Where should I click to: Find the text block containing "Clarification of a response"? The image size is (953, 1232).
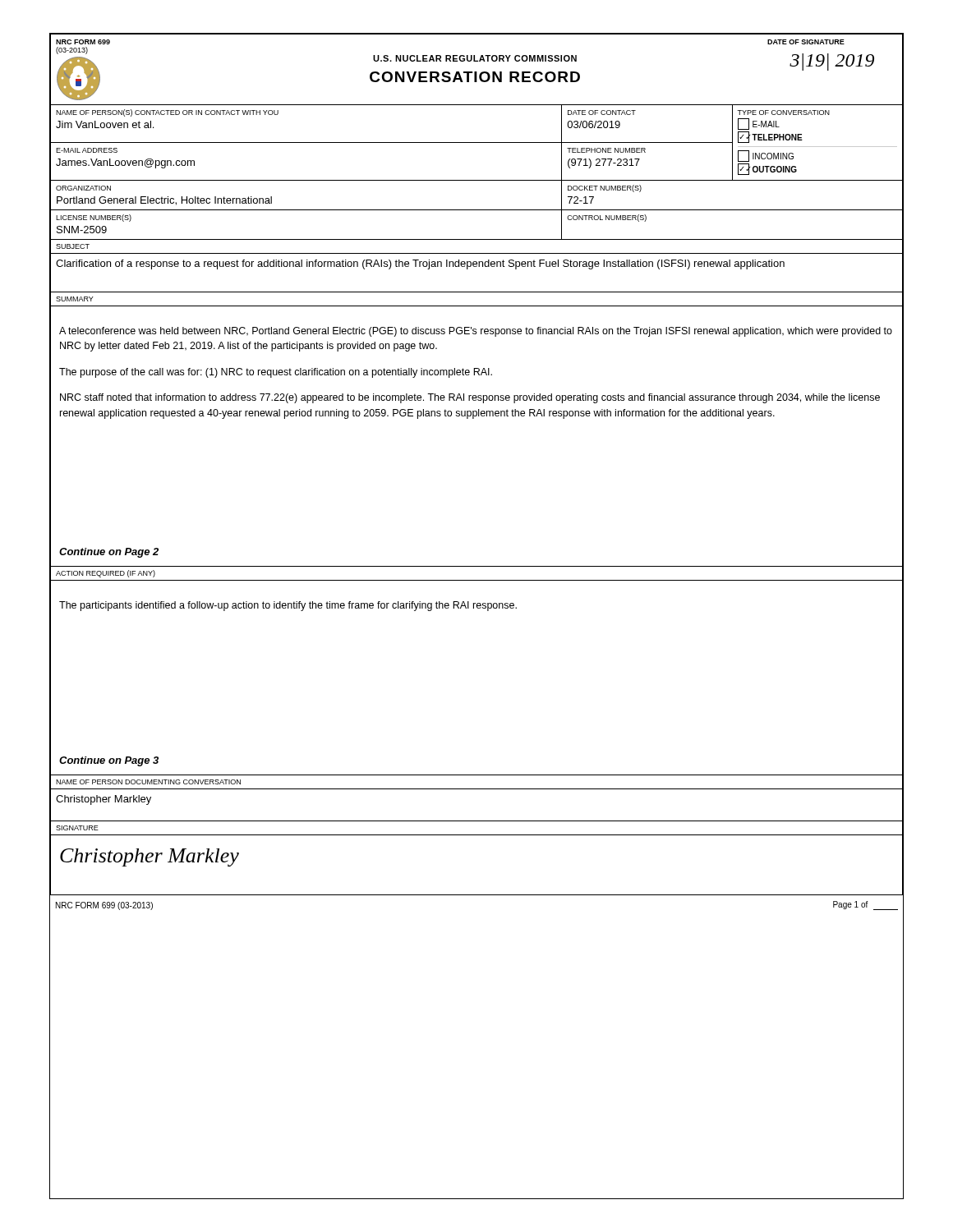click(420, 263)
